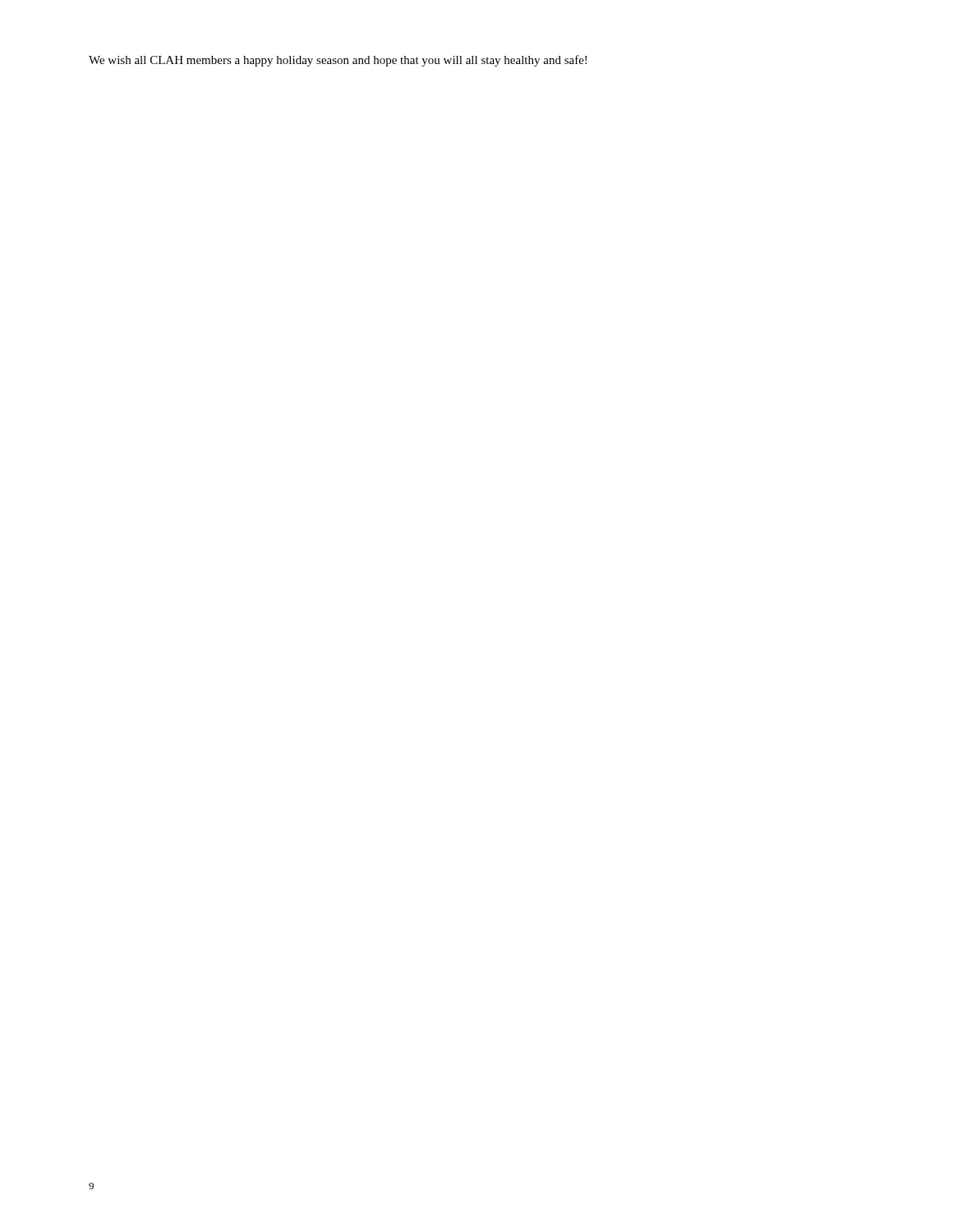Click on the text block that reads "We wish all CLAH members"
The width and height of the screenshot is (953, 1232).
tap(338, 60)
